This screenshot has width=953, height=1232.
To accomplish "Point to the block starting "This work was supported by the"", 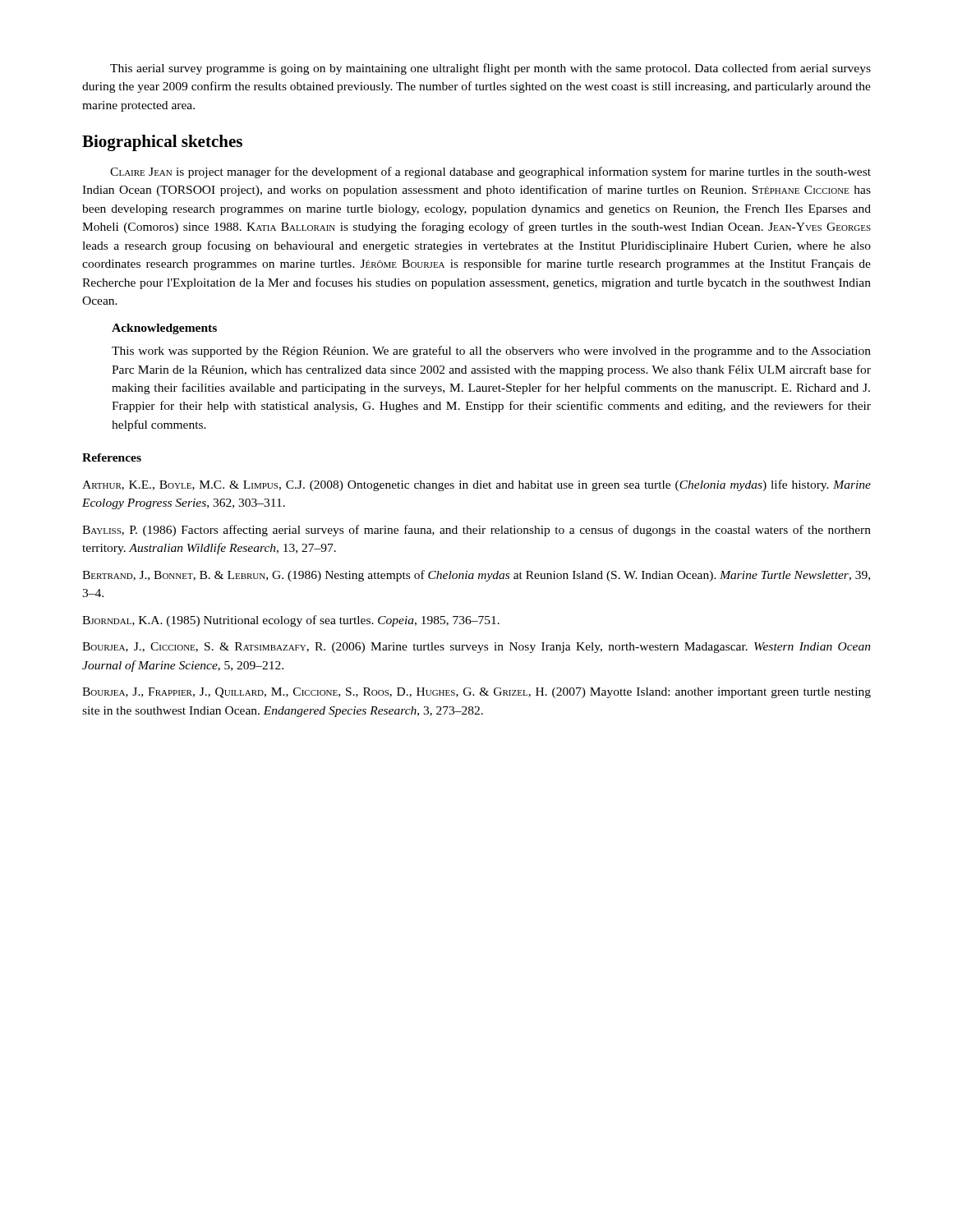I will 491,387.
